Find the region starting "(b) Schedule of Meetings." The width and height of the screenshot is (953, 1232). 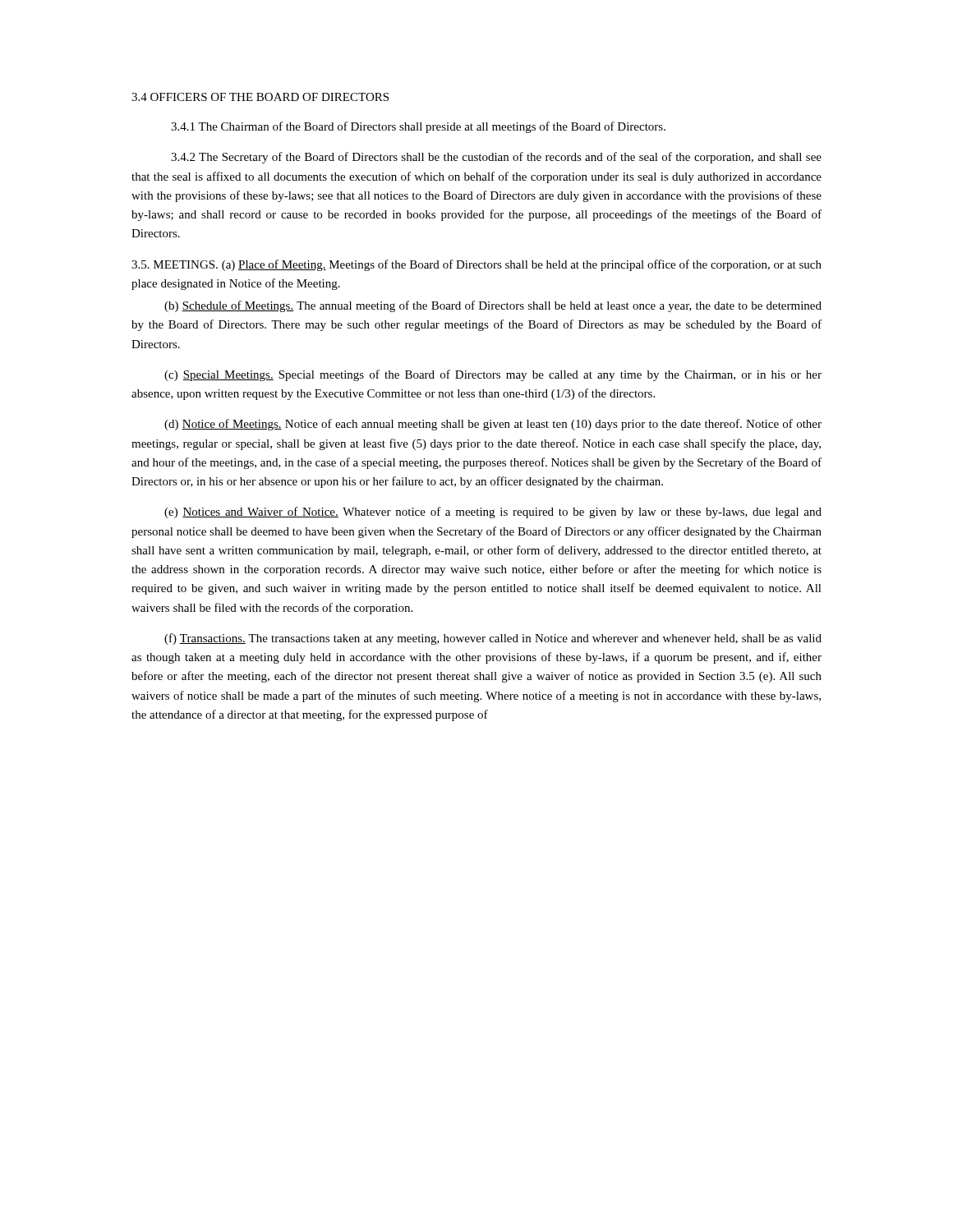point(476,325)
